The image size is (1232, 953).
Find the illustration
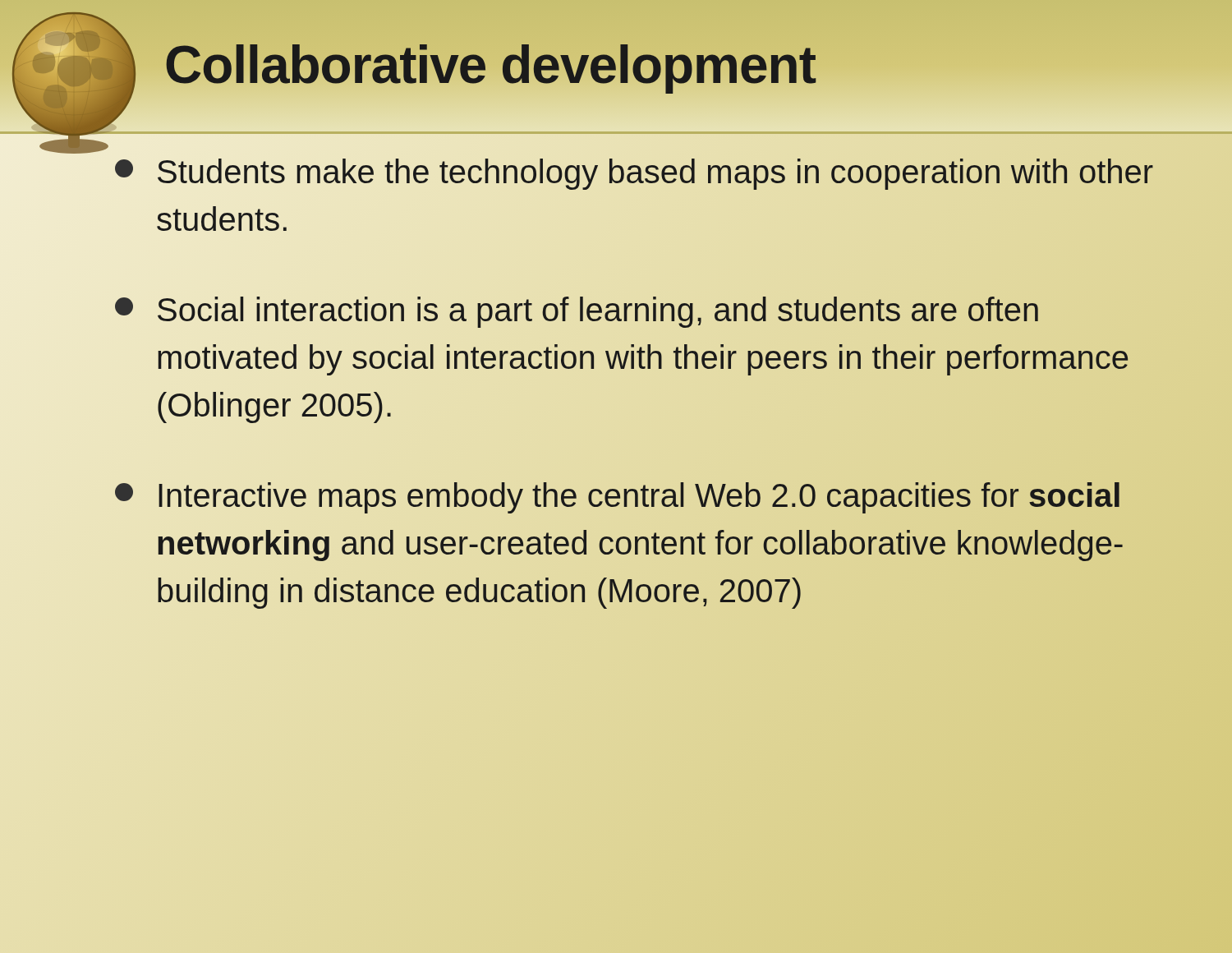click(74, 78)
